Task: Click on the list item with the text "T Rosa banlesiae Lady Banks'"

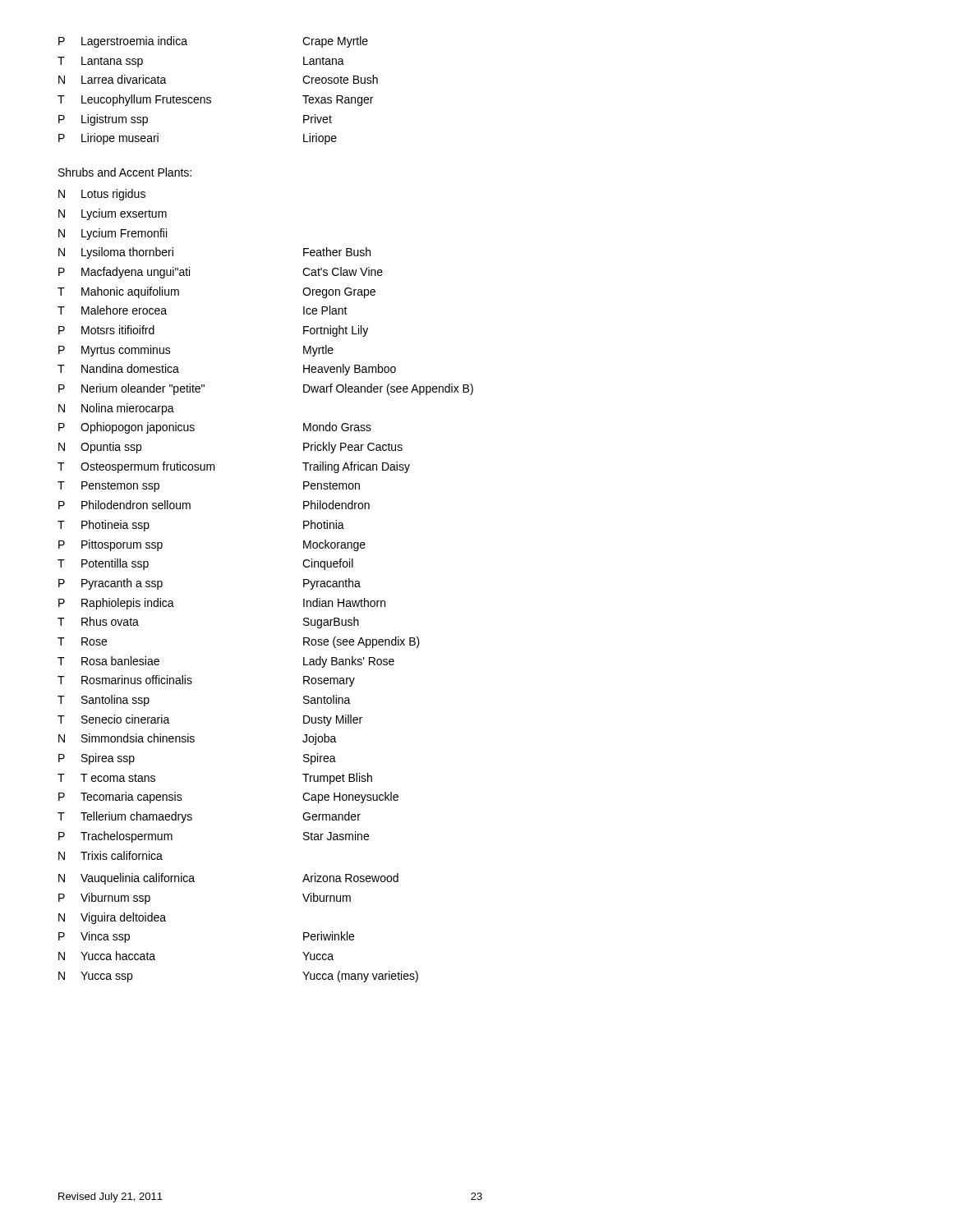Action: [120, 662]
